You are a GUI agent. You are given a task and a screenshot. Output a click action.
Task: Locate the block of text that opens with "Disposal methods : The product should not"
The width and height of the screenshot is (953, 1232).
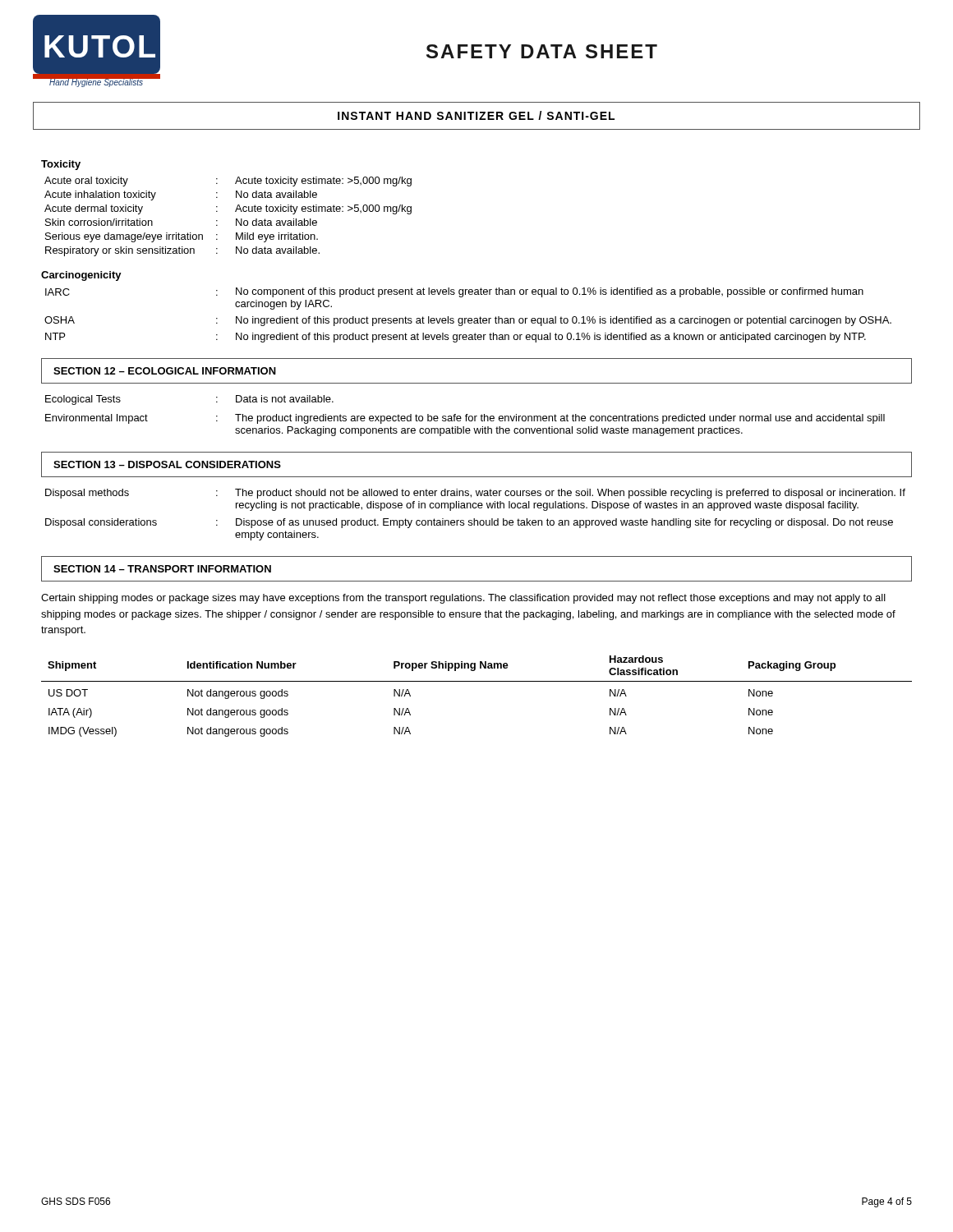coord(476,513)
